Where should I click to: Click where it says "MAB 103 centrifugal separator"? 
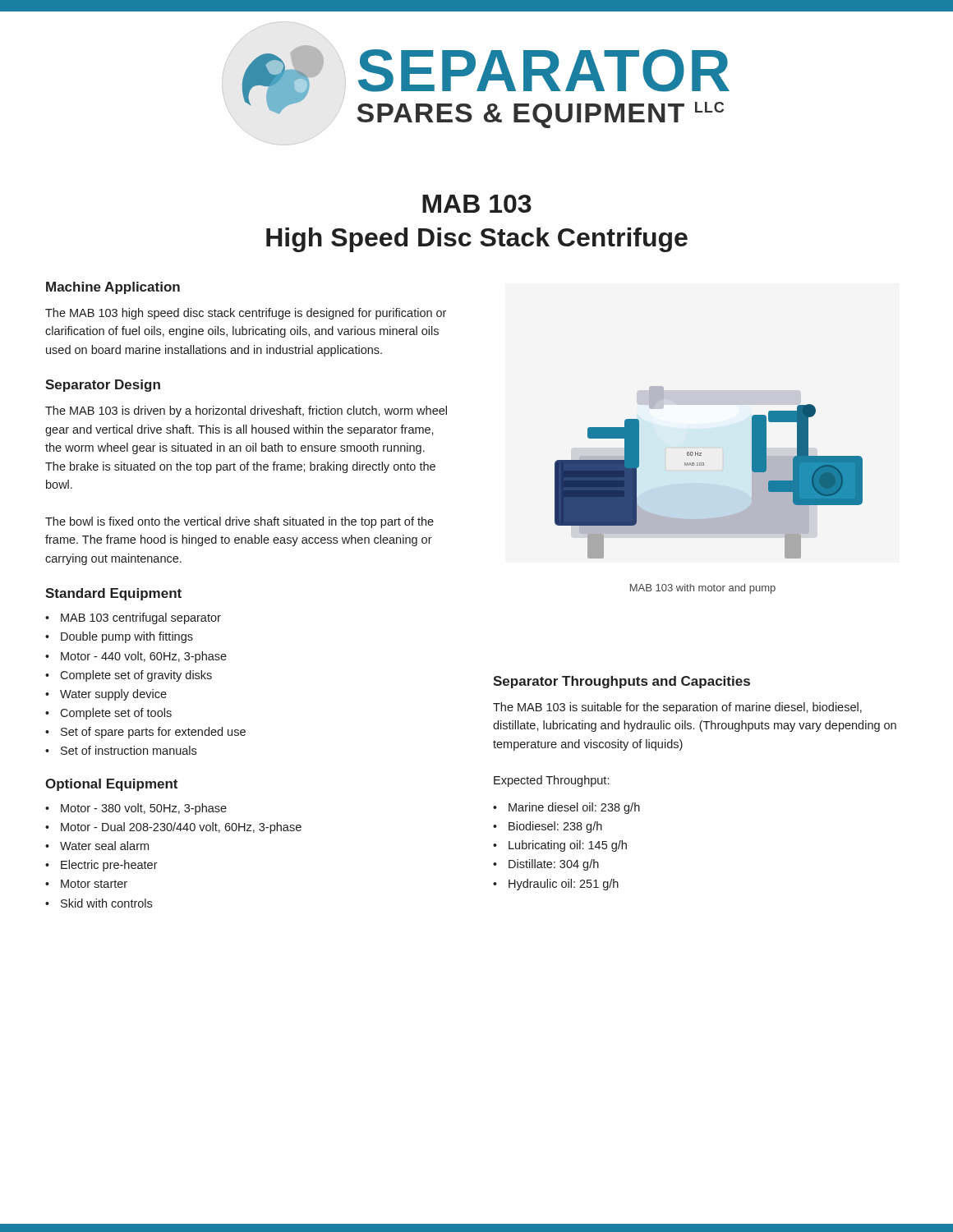coord(140,618)
